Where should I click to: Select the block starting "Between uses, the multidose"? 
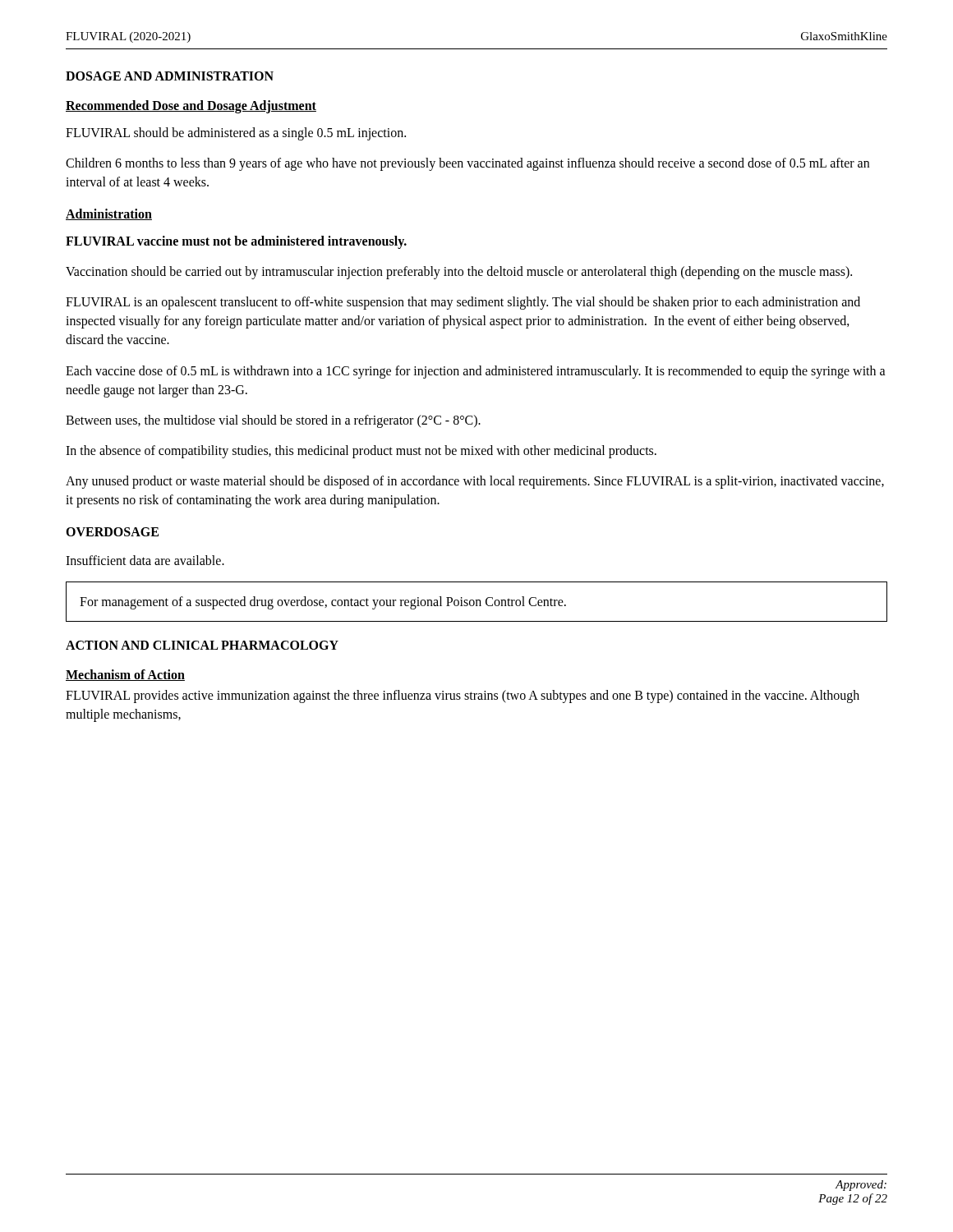273,420
